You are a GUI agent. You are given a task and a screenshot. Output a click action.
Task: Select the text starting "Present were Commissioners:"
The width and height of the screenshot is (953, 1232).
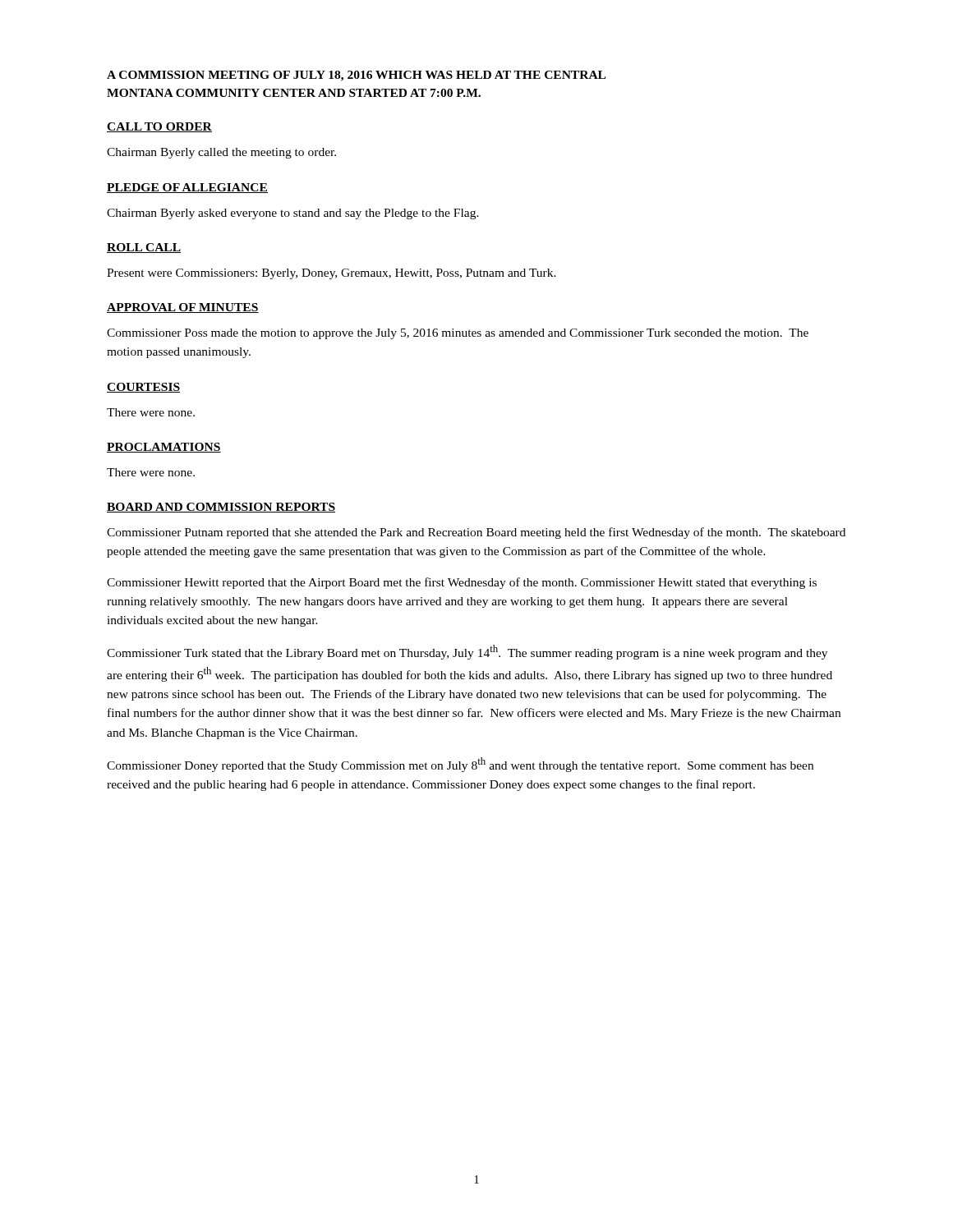[x=332, y=272]
